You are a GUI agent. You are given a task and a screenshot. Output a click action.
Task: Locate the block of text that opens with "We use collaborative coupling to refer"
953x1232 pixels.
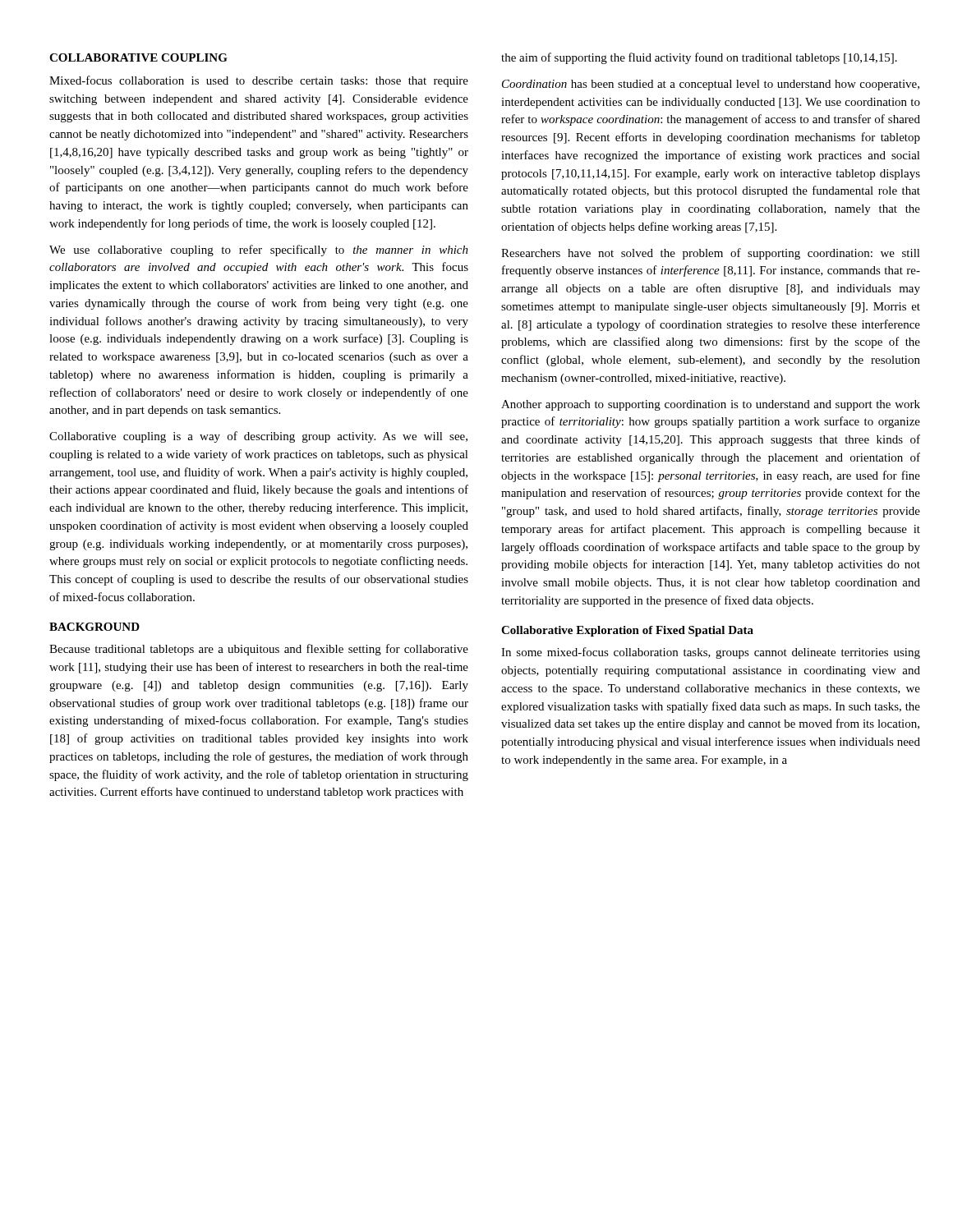click(x=259, y=330)
